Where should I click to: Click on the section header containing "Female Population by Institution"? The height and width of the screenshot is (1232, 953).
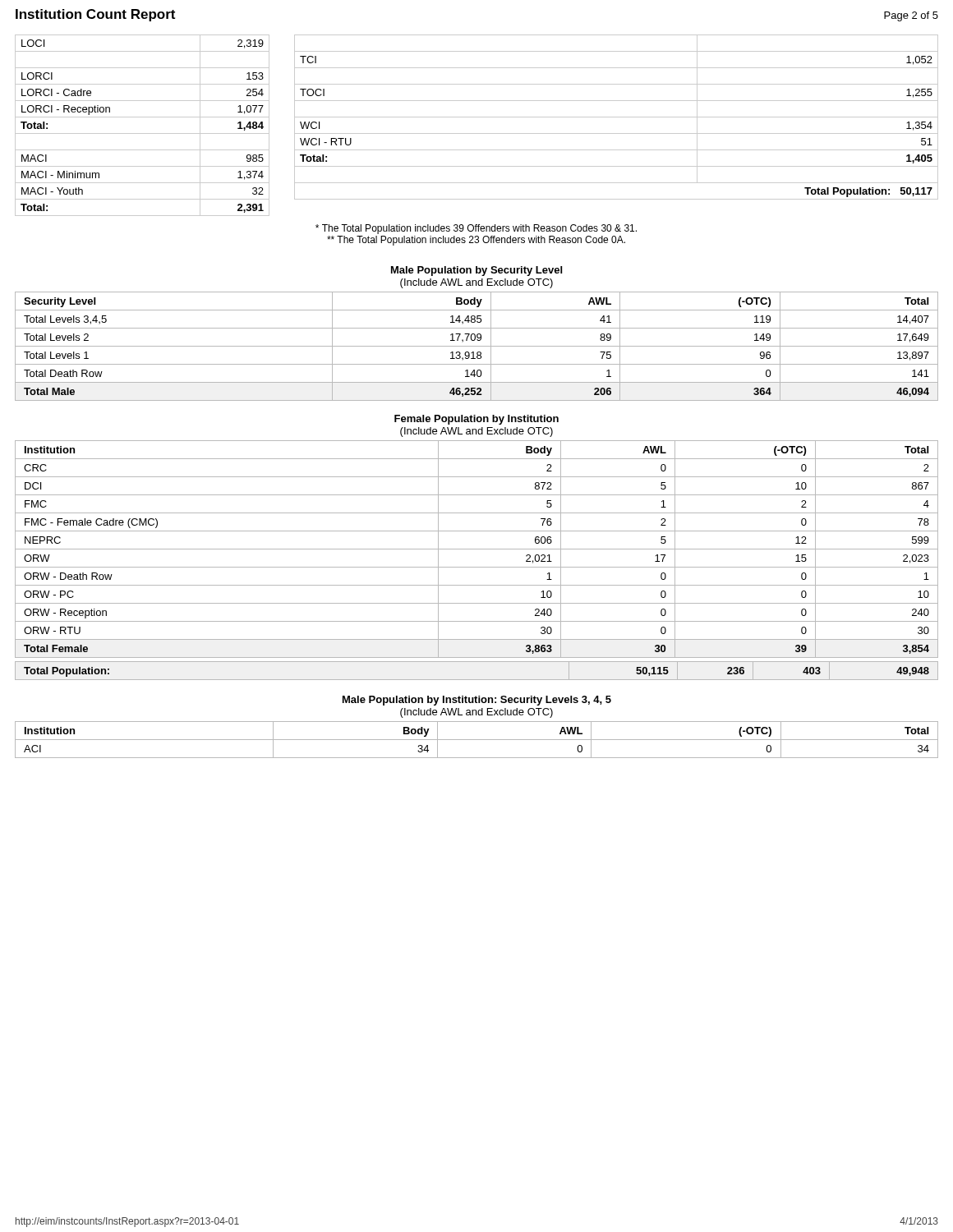pos(476,419)
